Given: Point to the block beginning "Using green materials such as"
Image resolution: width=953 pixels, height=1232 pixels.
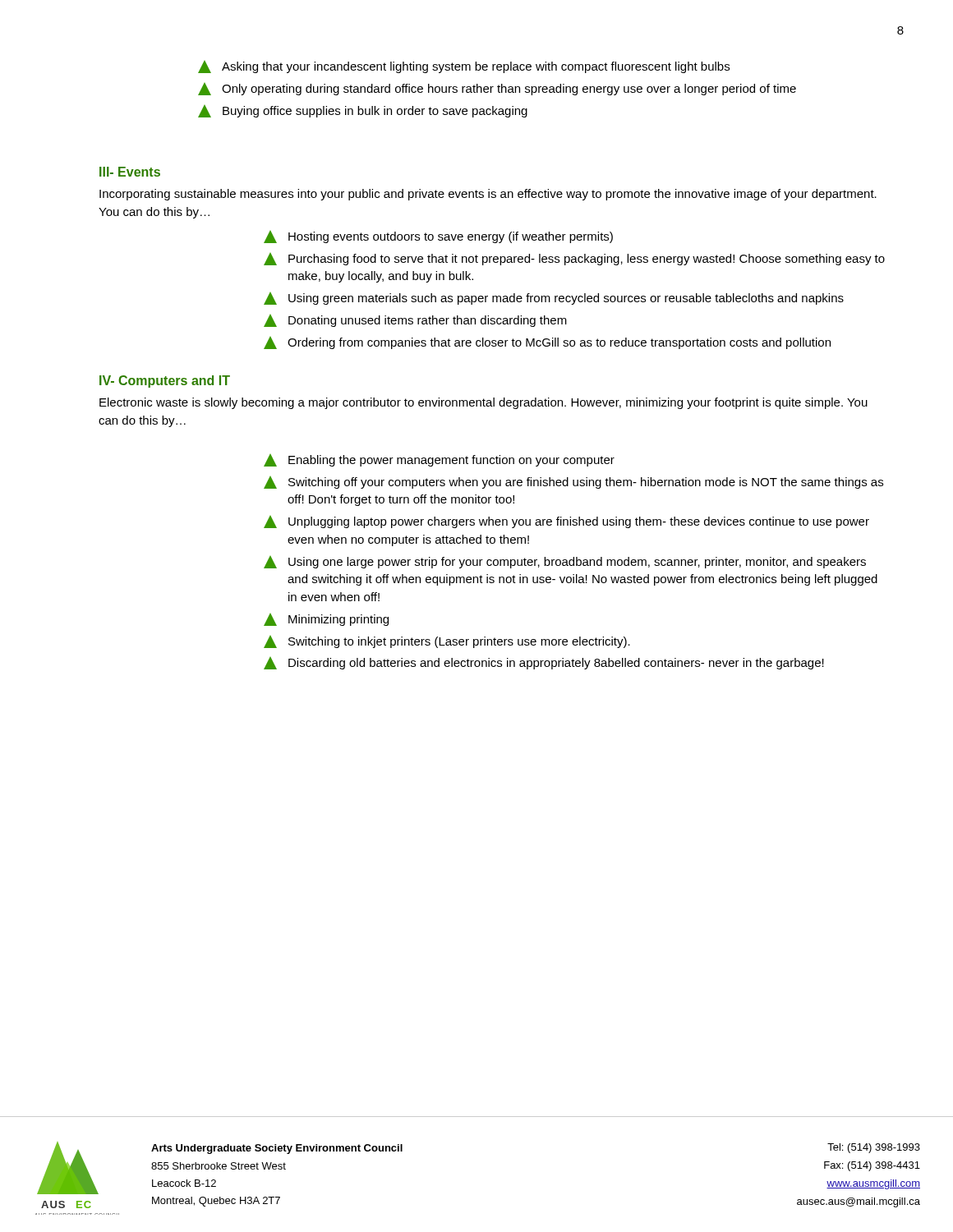Looking at the screenshot, I should (553, 298).
